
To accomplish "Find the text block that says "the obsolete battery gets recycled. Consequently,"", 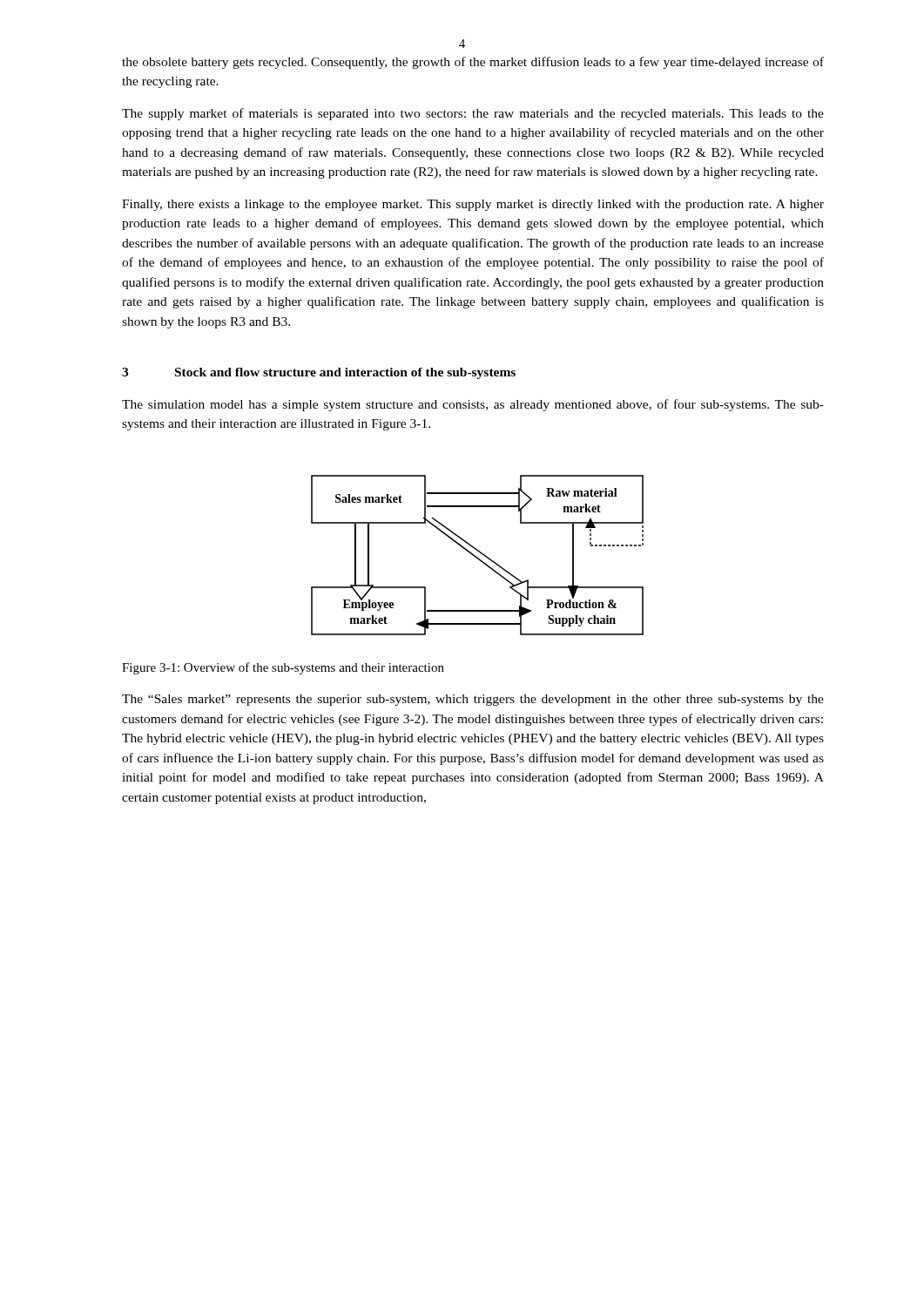I will click(x=473, y=72).
